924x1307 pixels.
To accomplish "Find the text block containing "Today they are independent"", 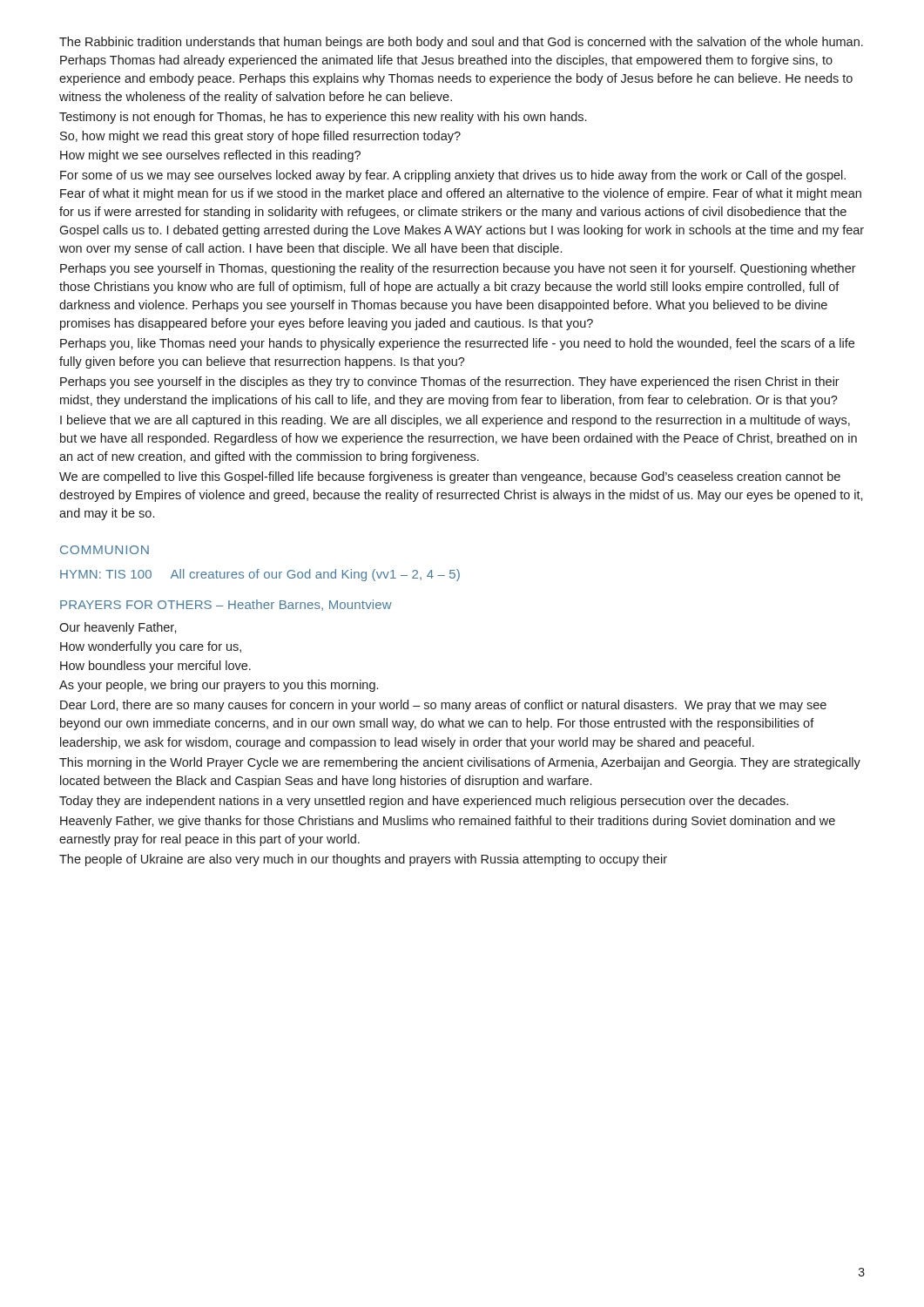I will point(424,800).
